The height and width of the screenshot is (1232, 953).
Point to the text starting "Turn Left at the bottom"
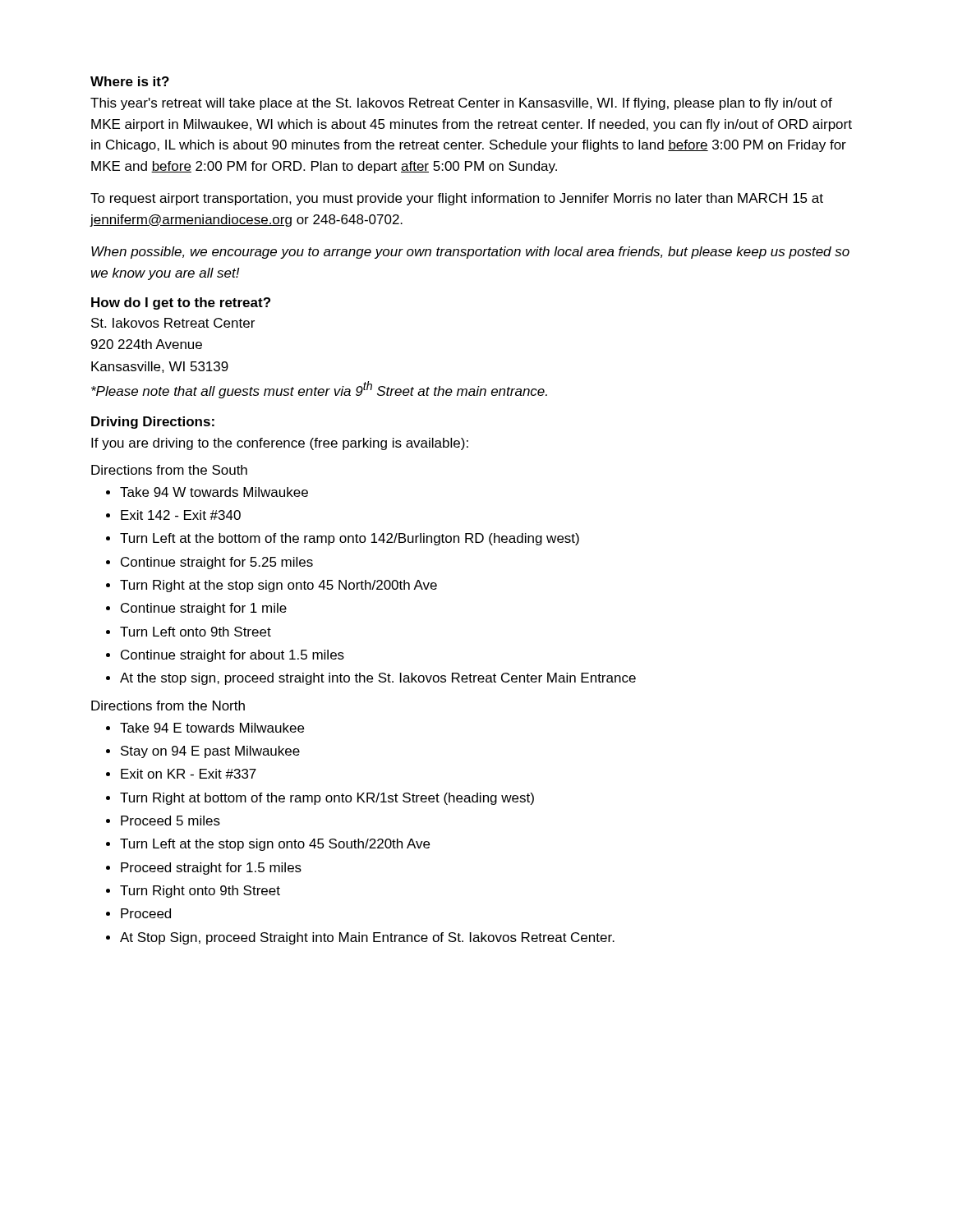[x=350, y=539]
